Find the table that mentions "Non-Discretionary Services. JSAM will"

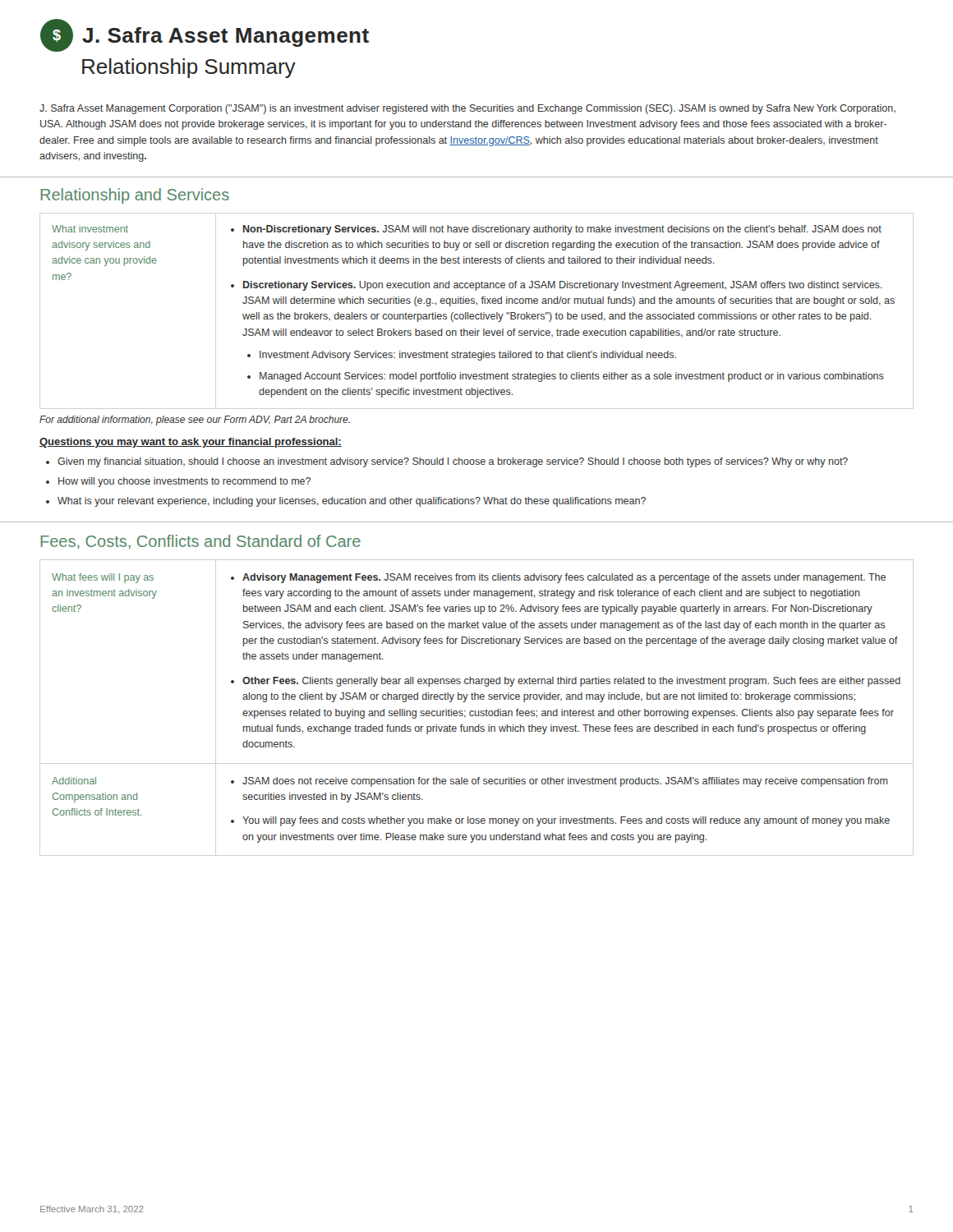[x=476, y=311]
